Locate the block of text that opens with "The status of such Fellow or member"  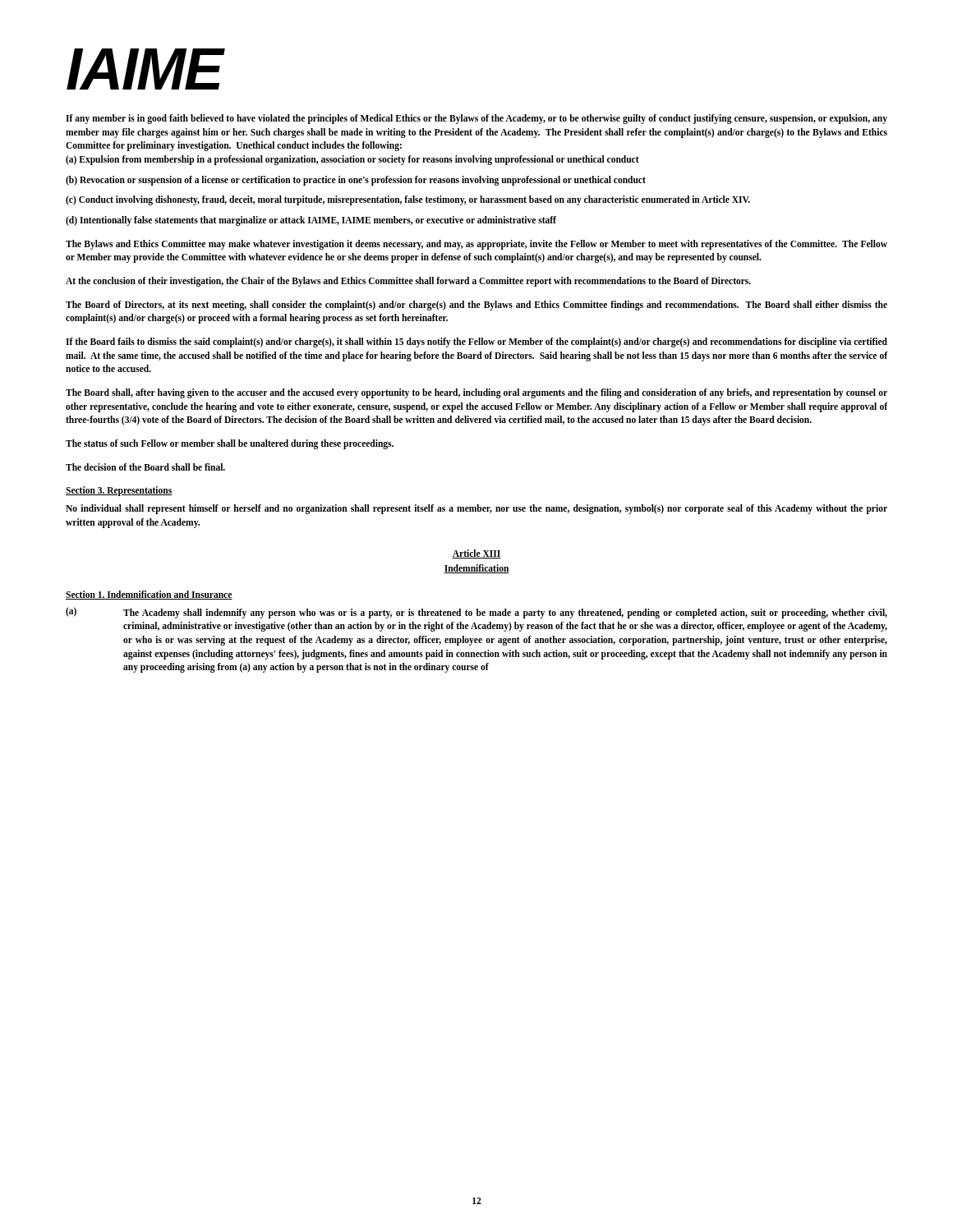[x=230, y=444]
